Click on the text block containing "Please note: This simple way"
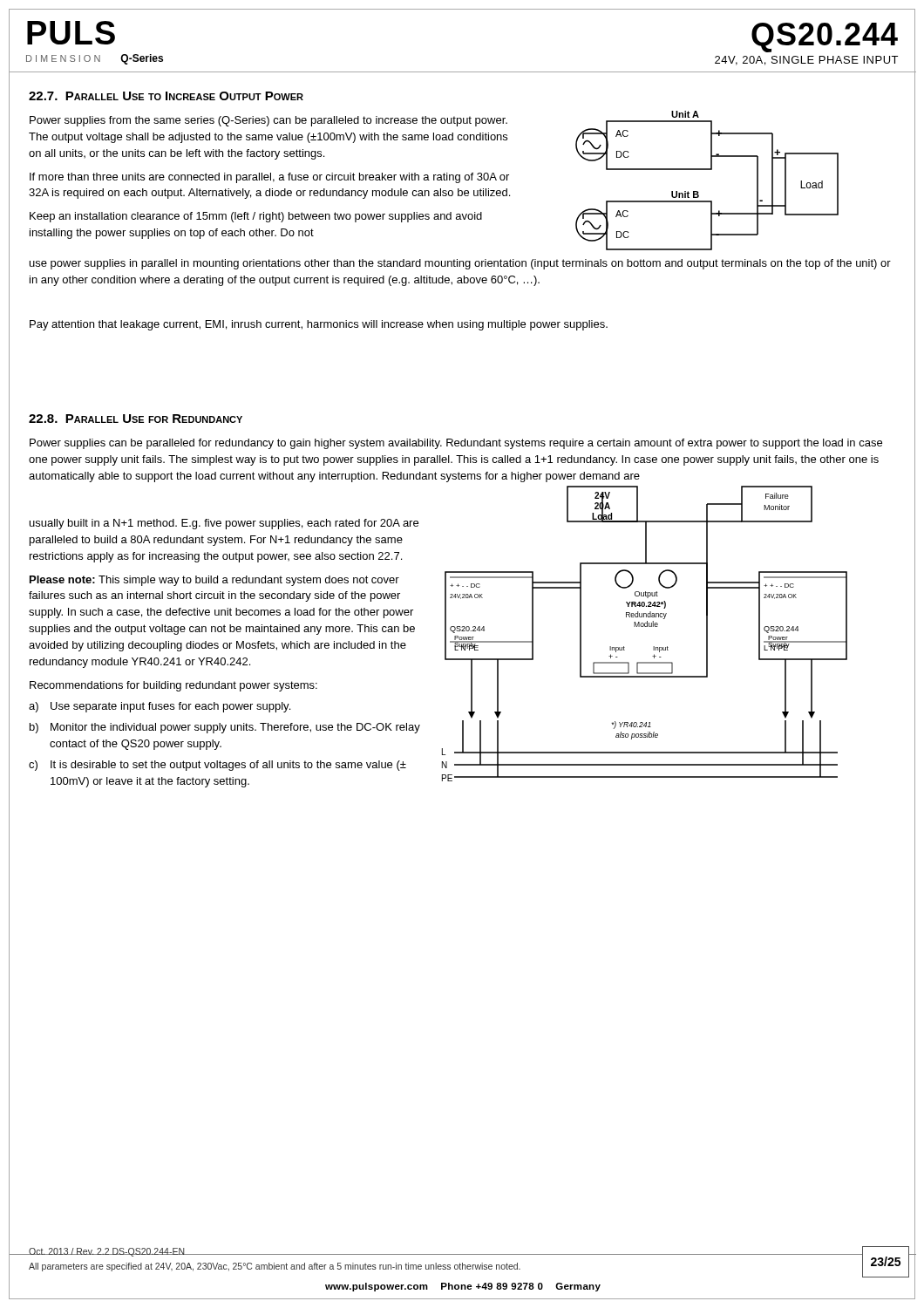The width and height of the screenshot is (924, 1308). (222, 620)
